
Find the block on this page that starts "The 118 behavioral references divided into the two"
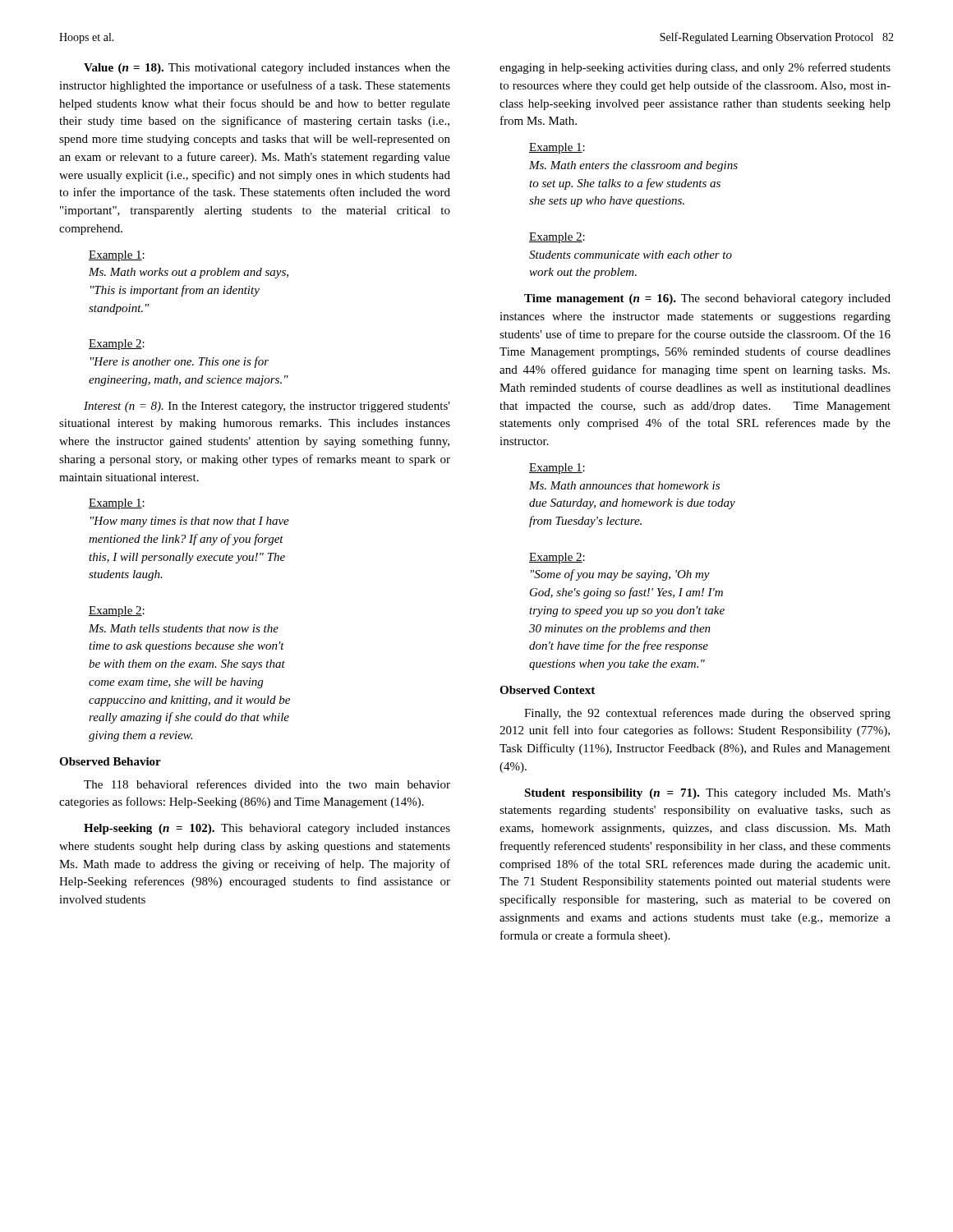point(255,794)
